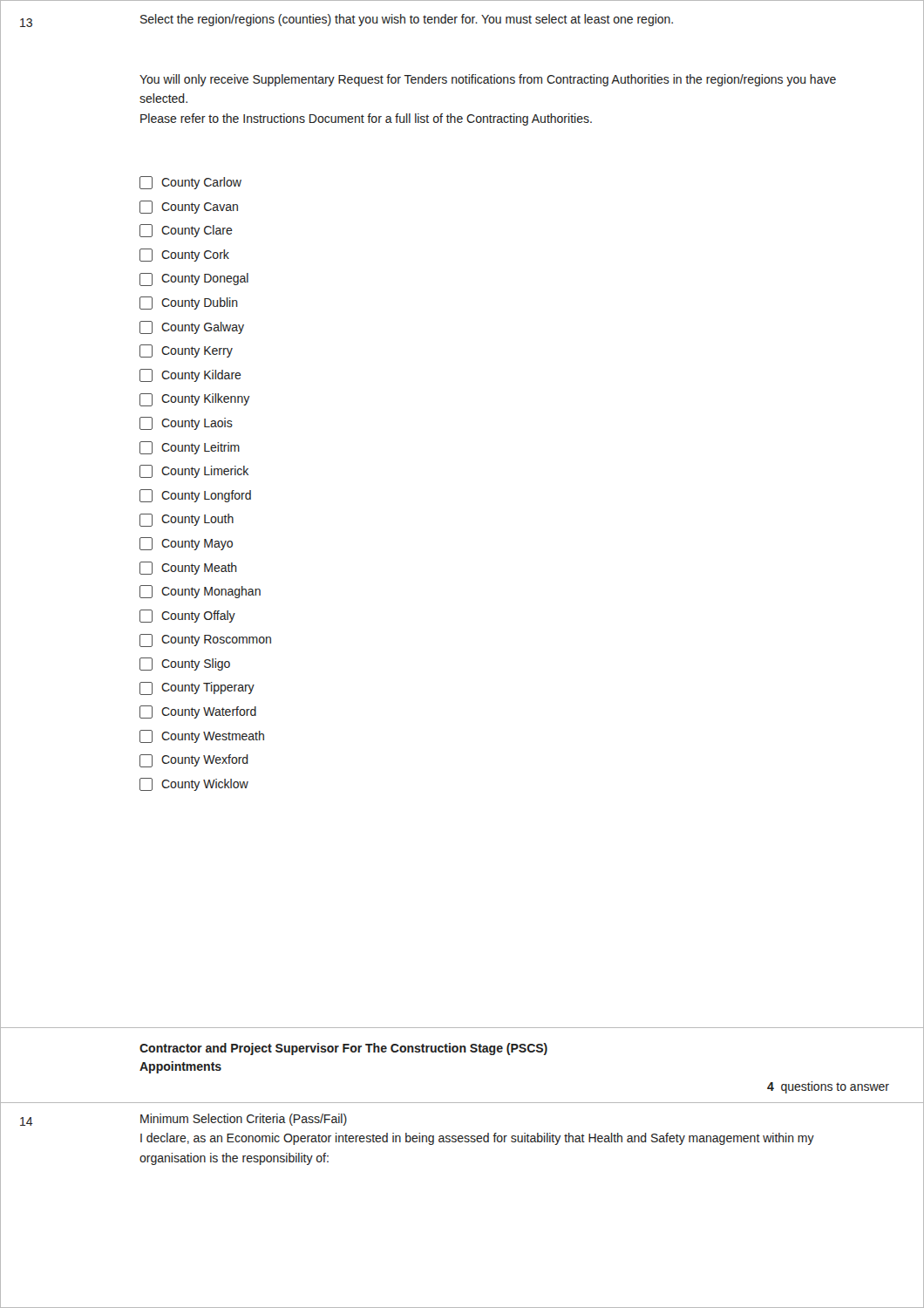924x1308 pixels.
Task: Point to the region starting "County Meath"
Action: [188, 567]
